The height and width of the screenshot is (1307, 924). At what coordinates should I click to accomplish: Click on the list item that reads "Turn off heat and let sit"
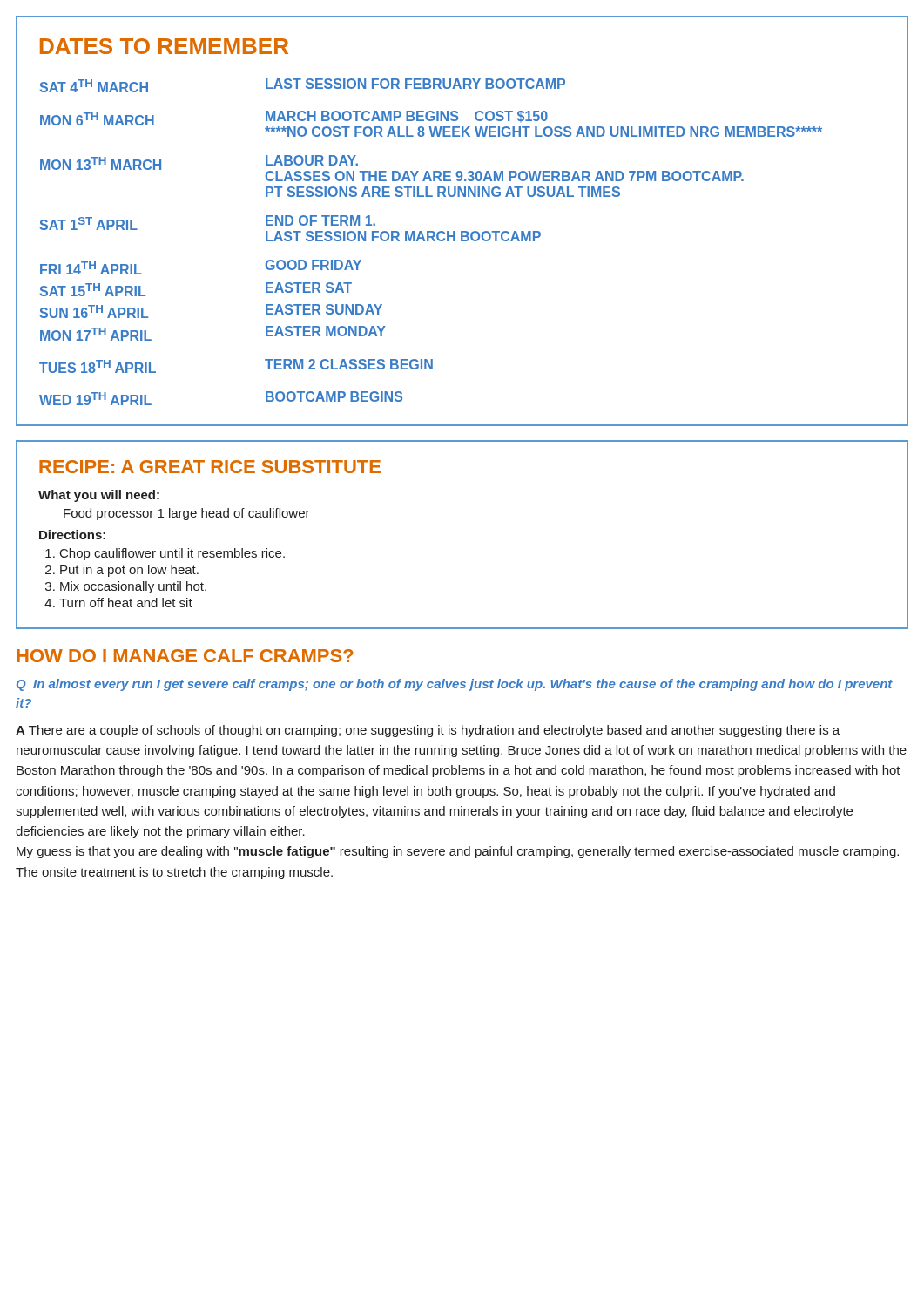coord(126,603)
